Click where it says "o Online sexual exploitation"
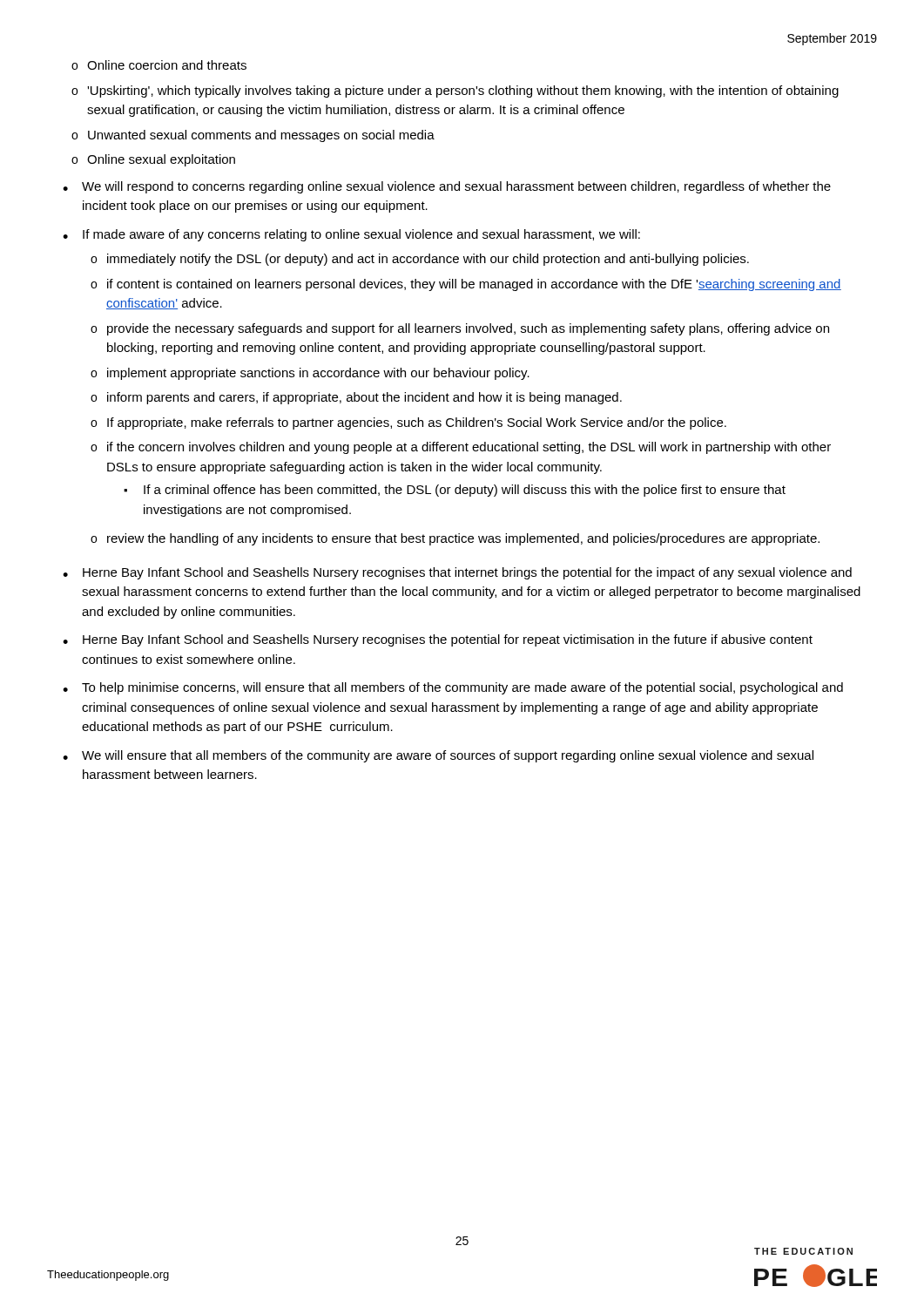This screenshot has width=924, height=1307. 153,160
